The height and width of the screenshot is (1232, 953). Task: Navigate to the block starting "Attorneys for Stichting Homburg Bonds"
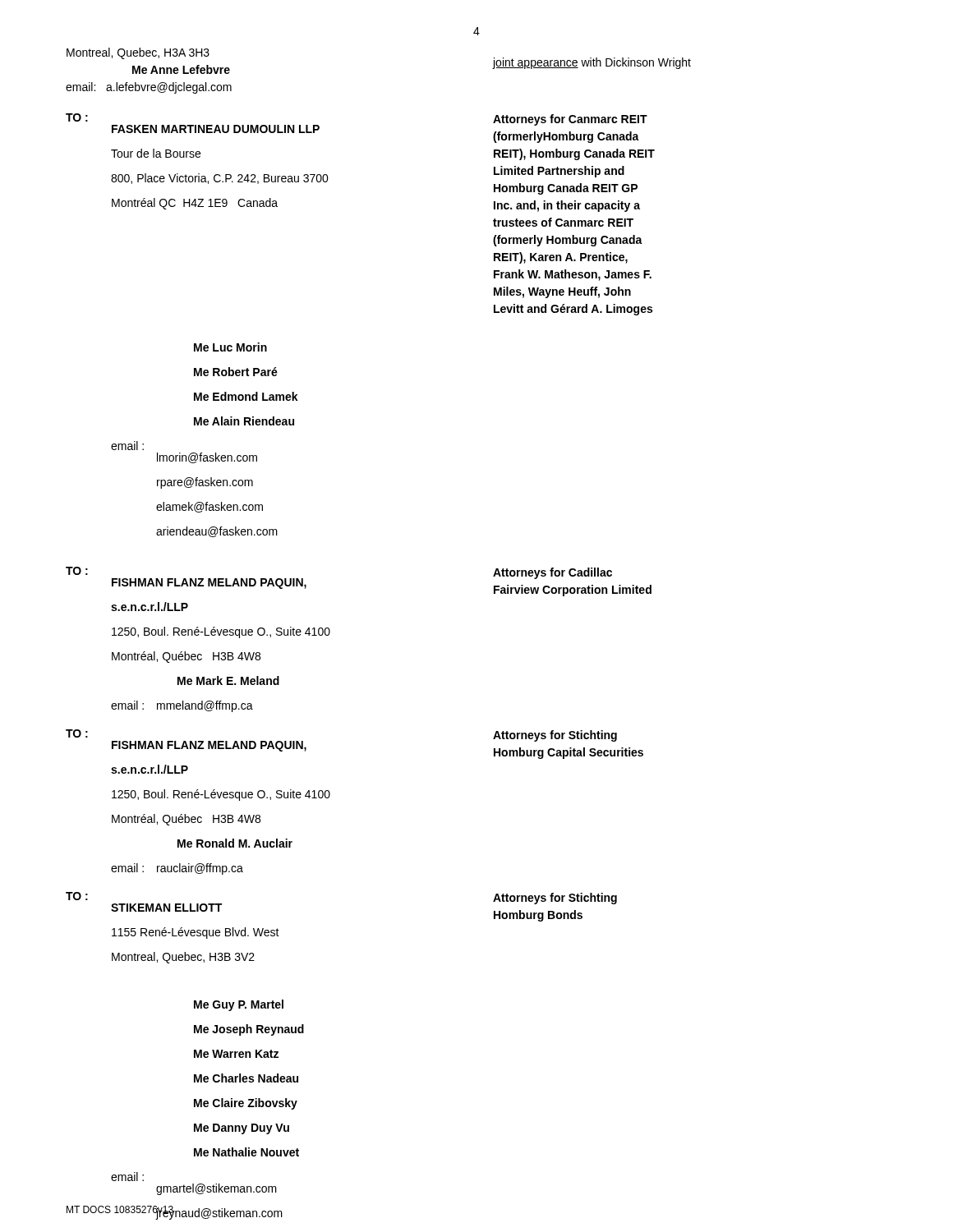pyautogui.click(x=555, y=899)
